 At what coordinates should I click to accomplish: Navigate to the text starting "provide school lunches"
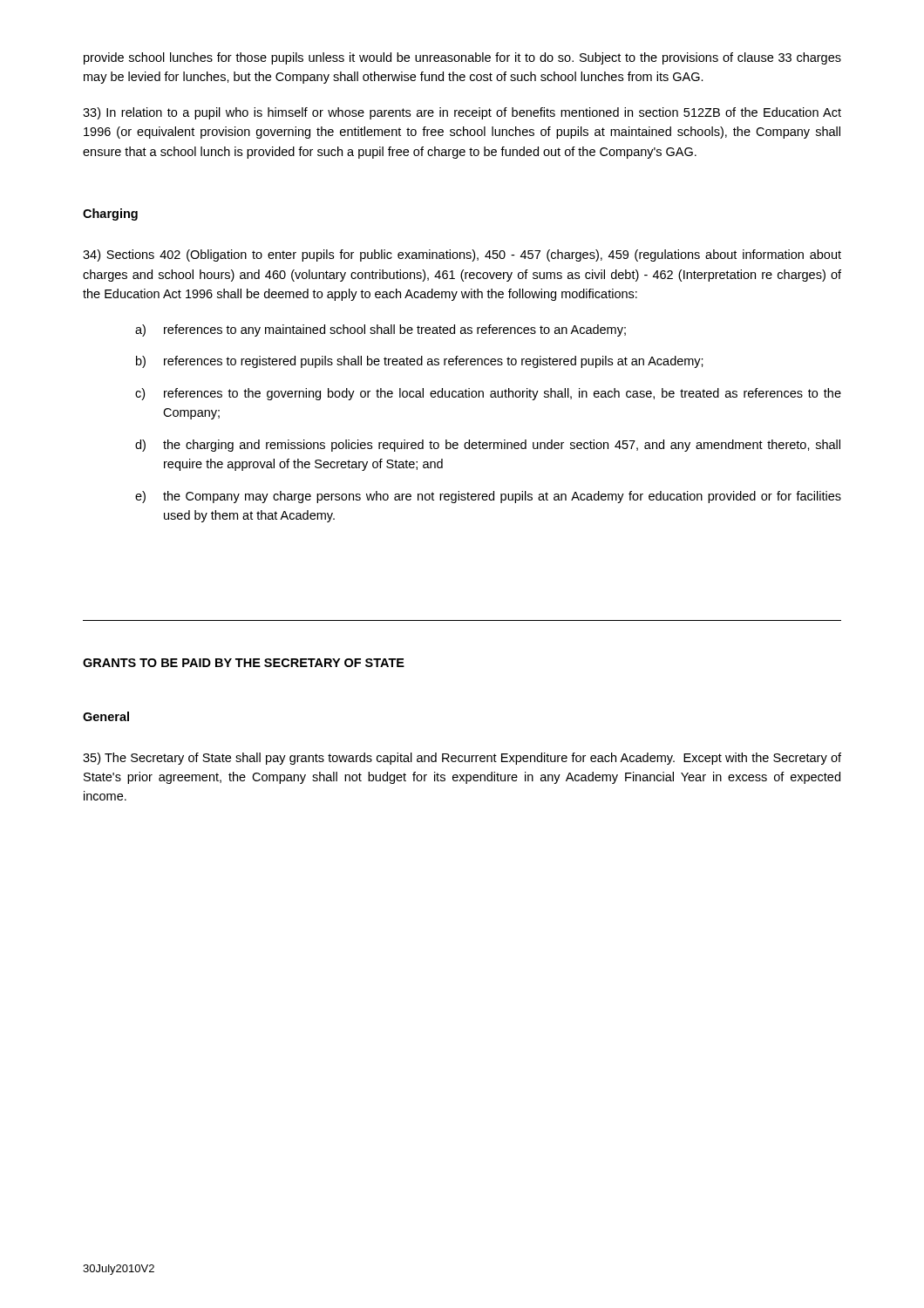pyautogui.click(x=462, y=67)
